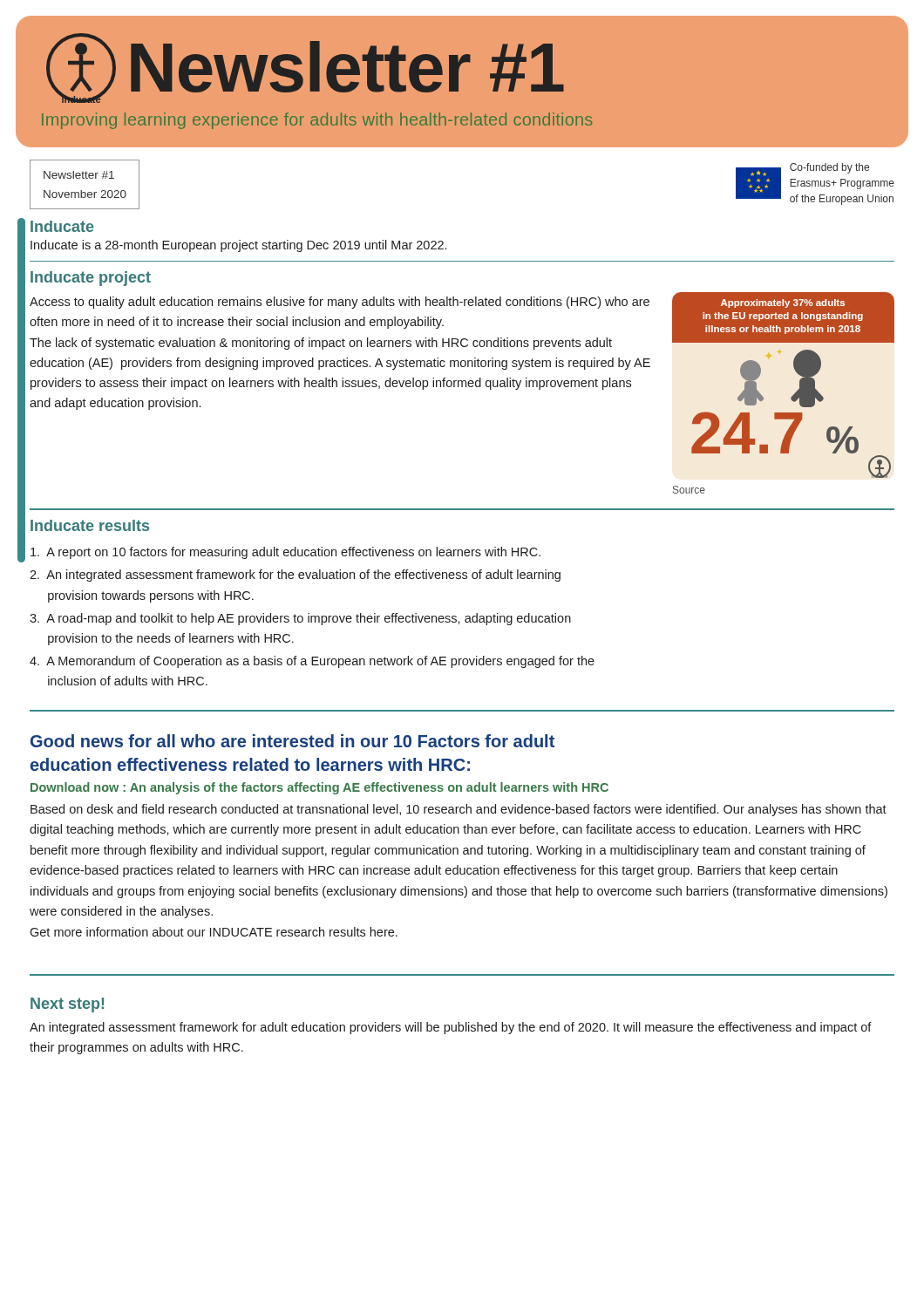Find the block on this page that starts "Based on desk and field"
Viewport: 924px width, 1308px height.
click(x=459, y=871)
